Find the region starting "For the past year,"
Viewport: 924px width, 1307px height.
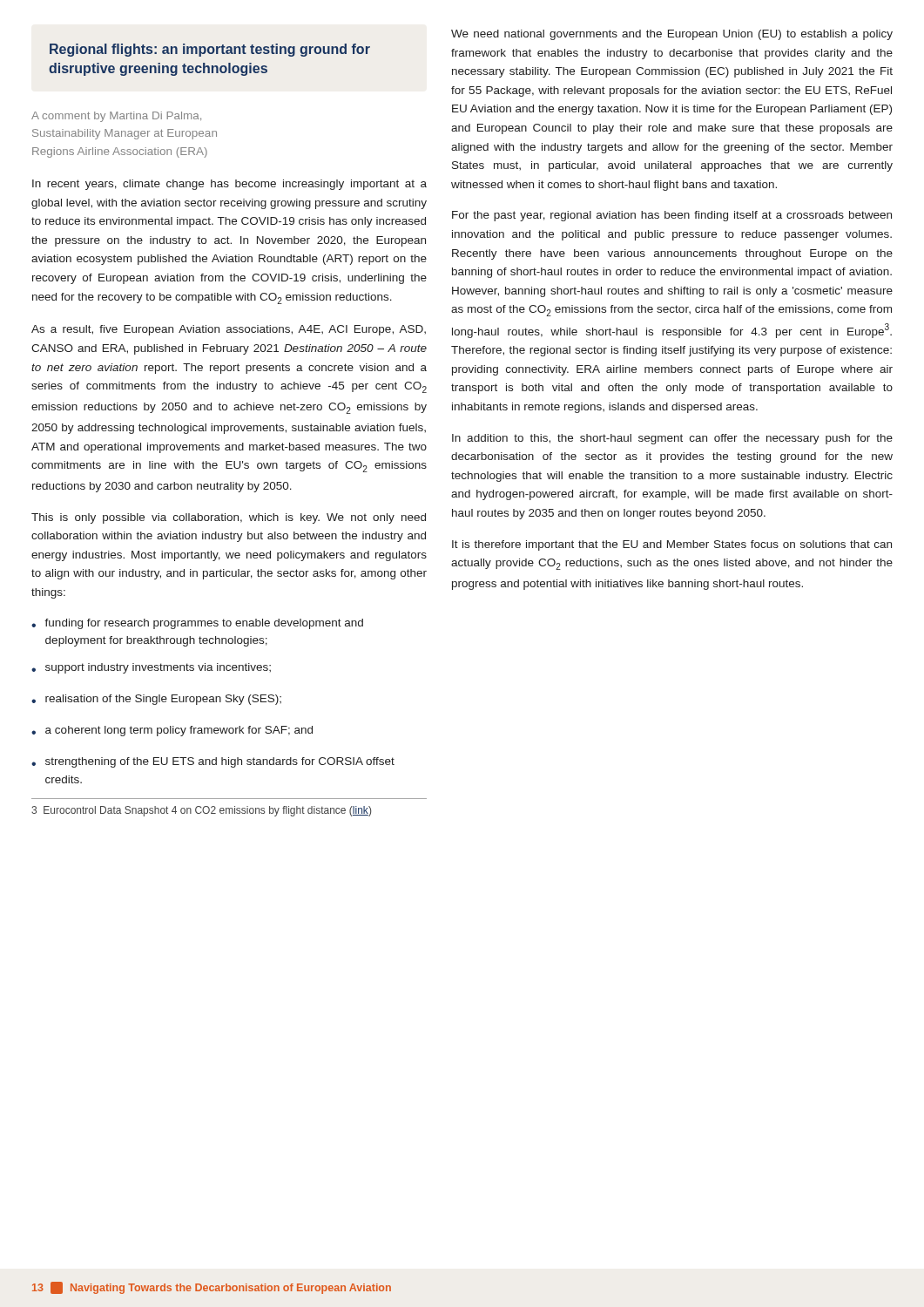point(672,311)
